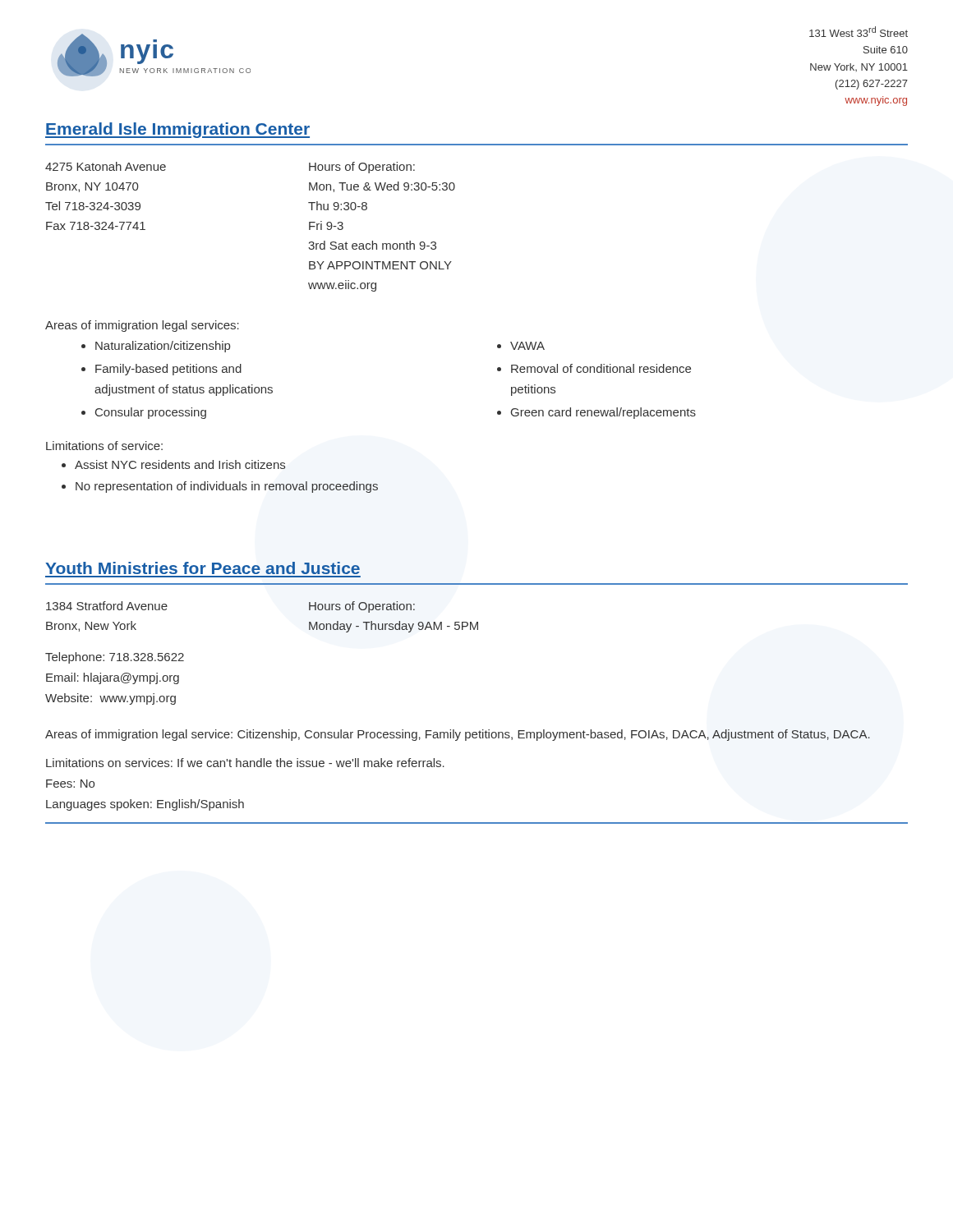
Task: Find the logo
Action: coord(152,61)
